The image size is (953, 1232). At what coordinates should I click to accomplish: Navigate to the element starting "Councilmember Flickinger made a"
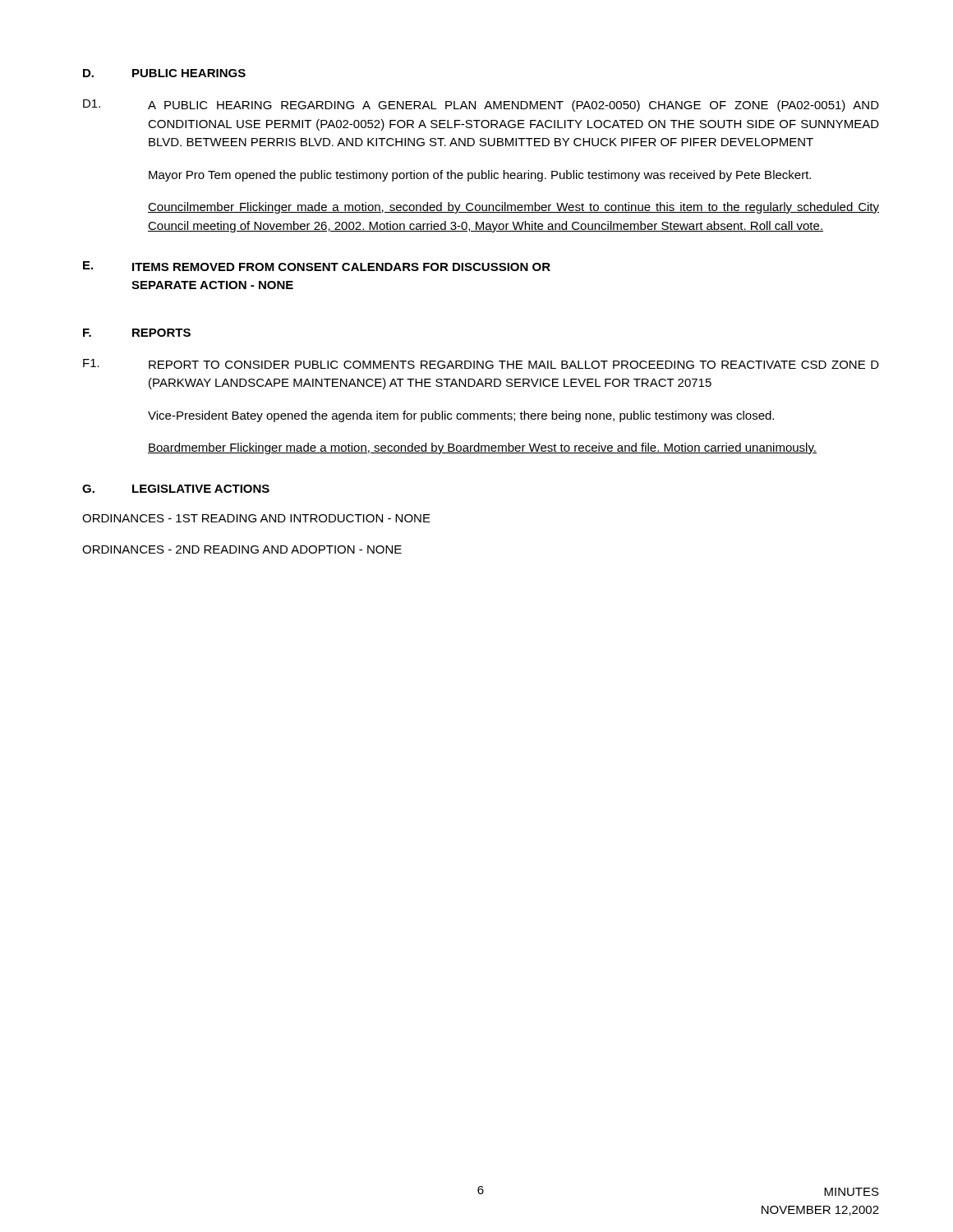513,216
